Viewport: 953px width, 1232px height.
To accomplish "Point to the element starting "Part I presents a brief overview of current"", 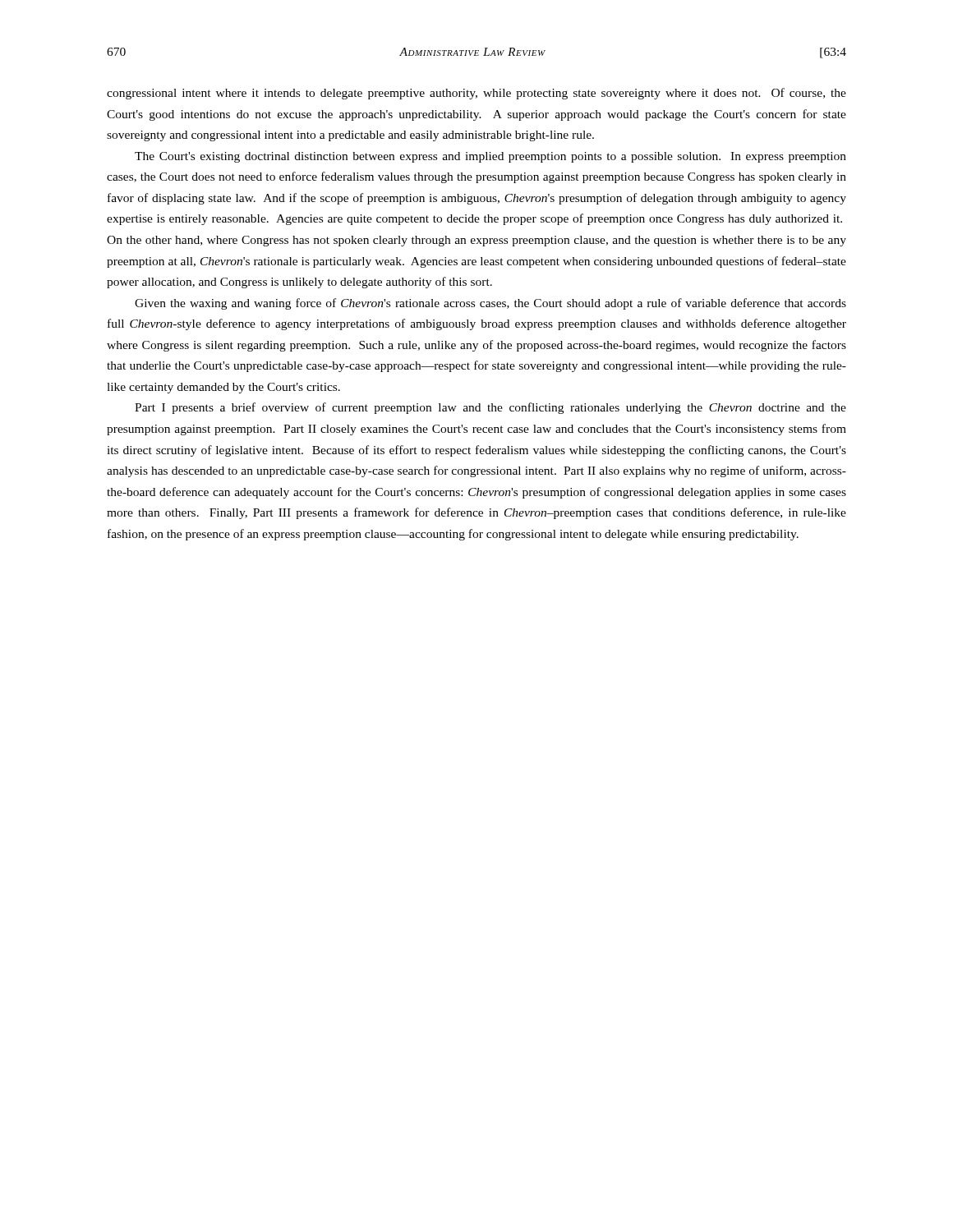I will (x=476, y=470).
